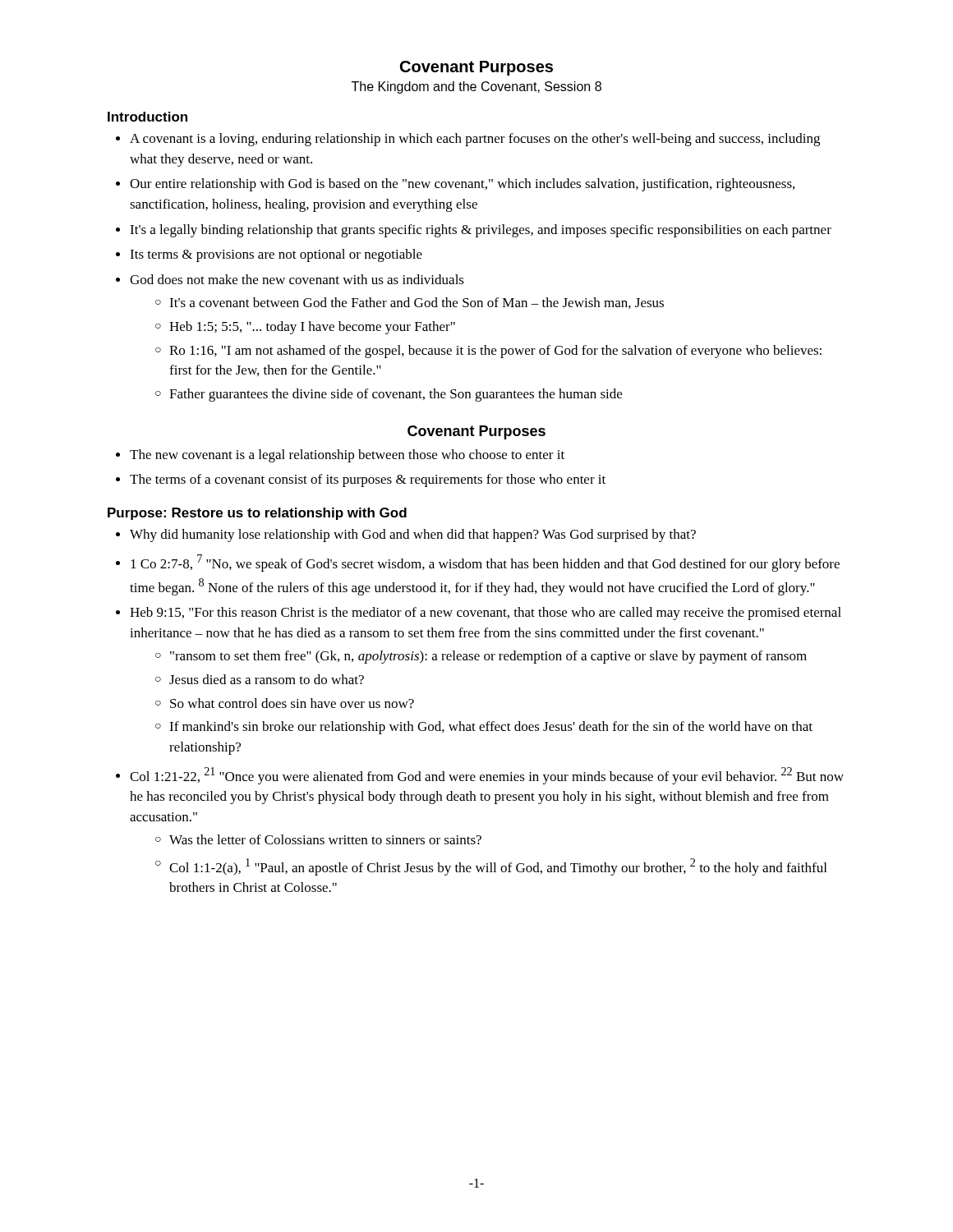Image resolution: width=953 pixels, height=1232 pixels.
Task: Navigate to the passage starting "The Kingdom and the Covenant, Session"
Action: pyautogui.click(x=476, y=87)
